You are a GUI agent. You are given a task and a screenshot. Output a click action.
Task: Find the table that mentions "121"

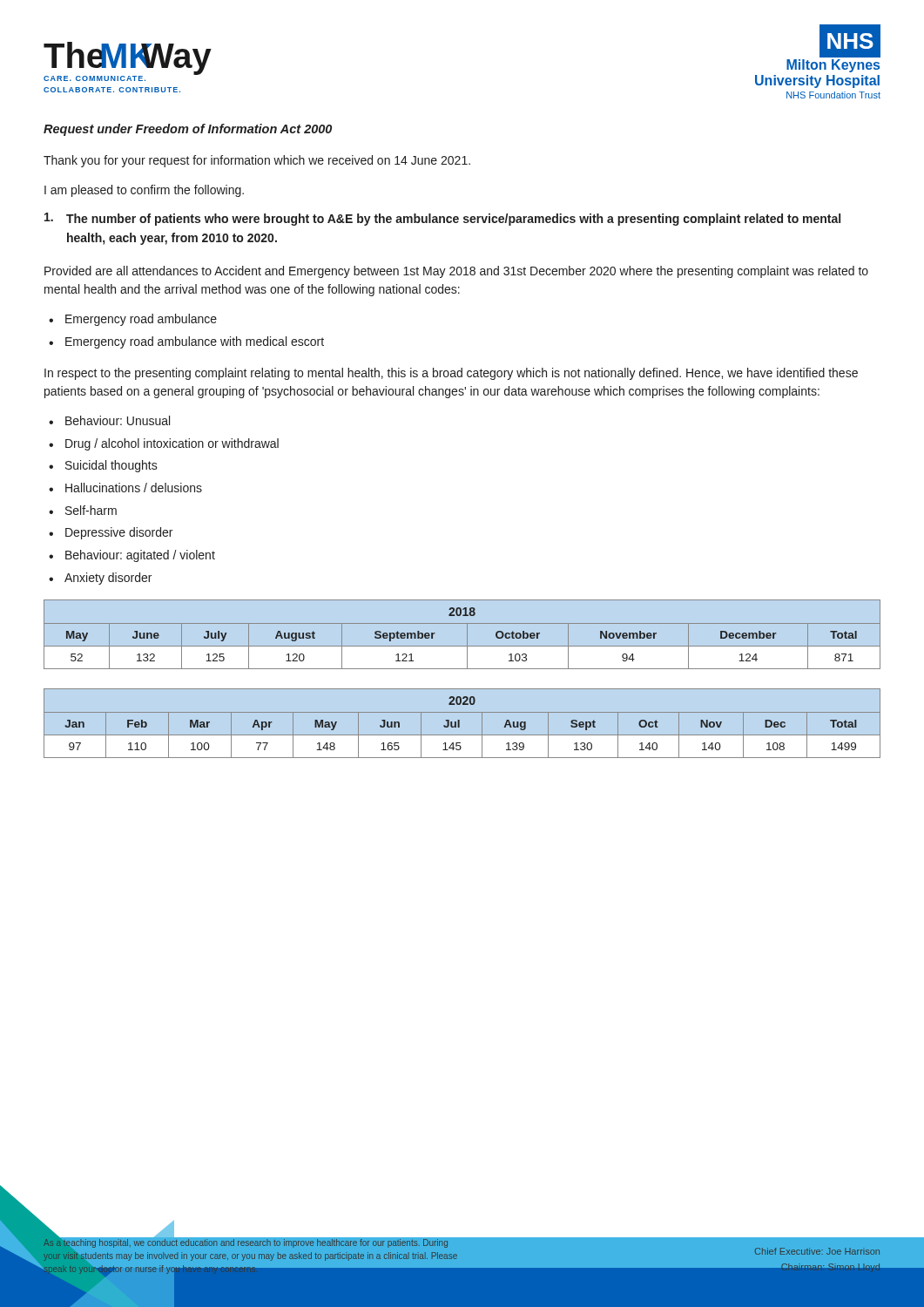point(462,635)
